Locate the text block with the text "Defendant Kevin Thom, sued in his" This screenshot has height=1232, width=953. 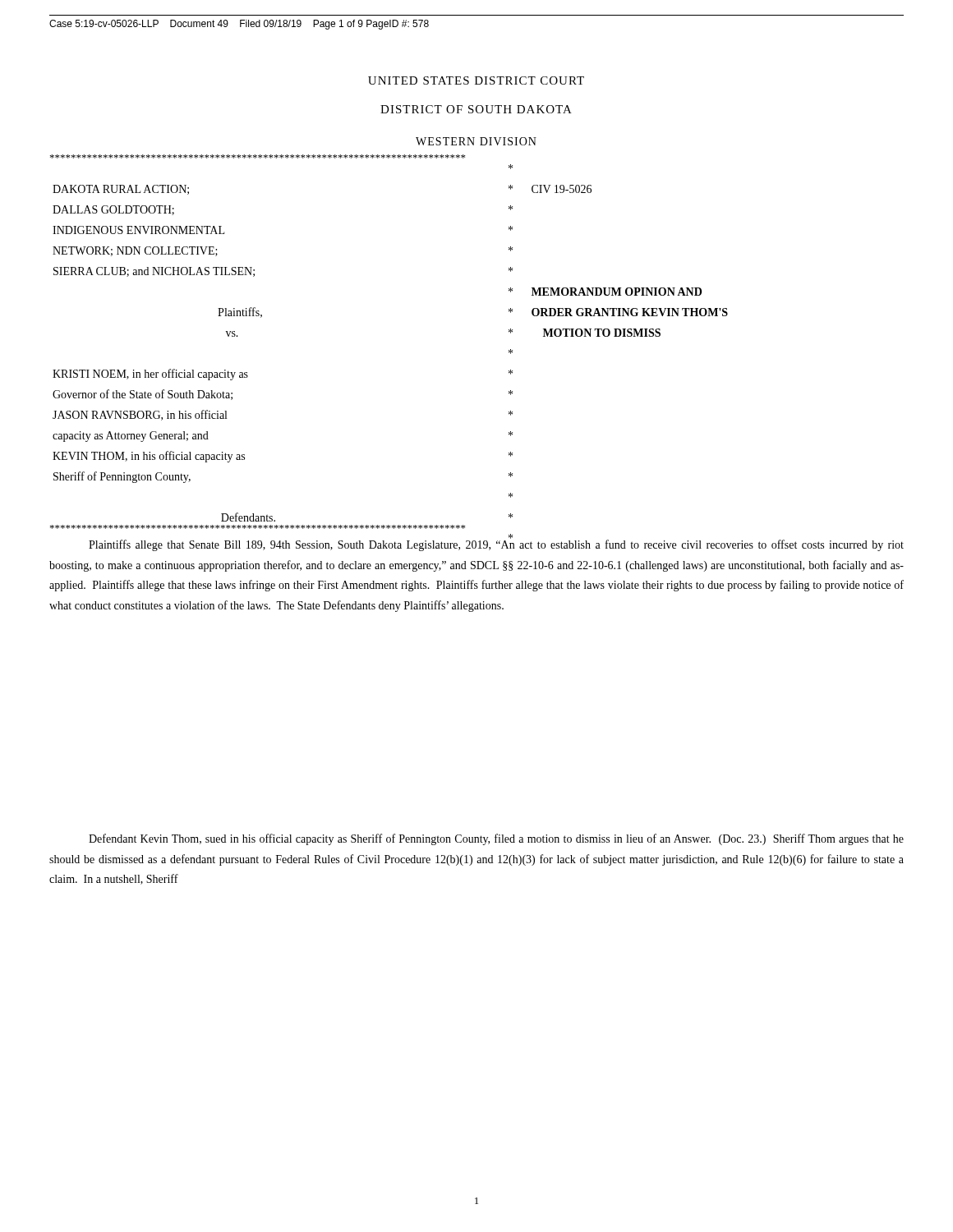pyautogui.click(x=476, y=860)
